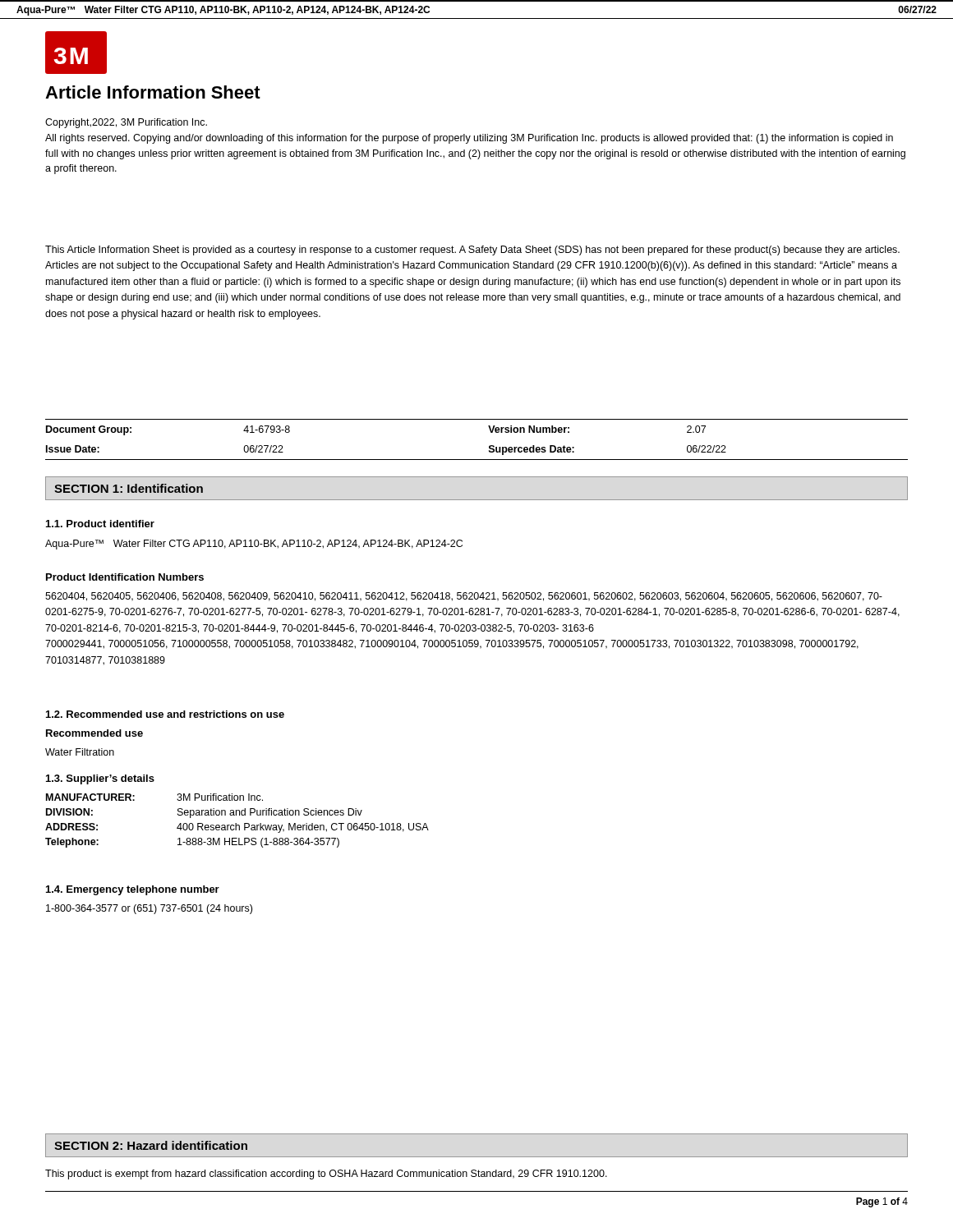Click on the section header that says "1.4. Emergency telephone number"

pos(132,889)
